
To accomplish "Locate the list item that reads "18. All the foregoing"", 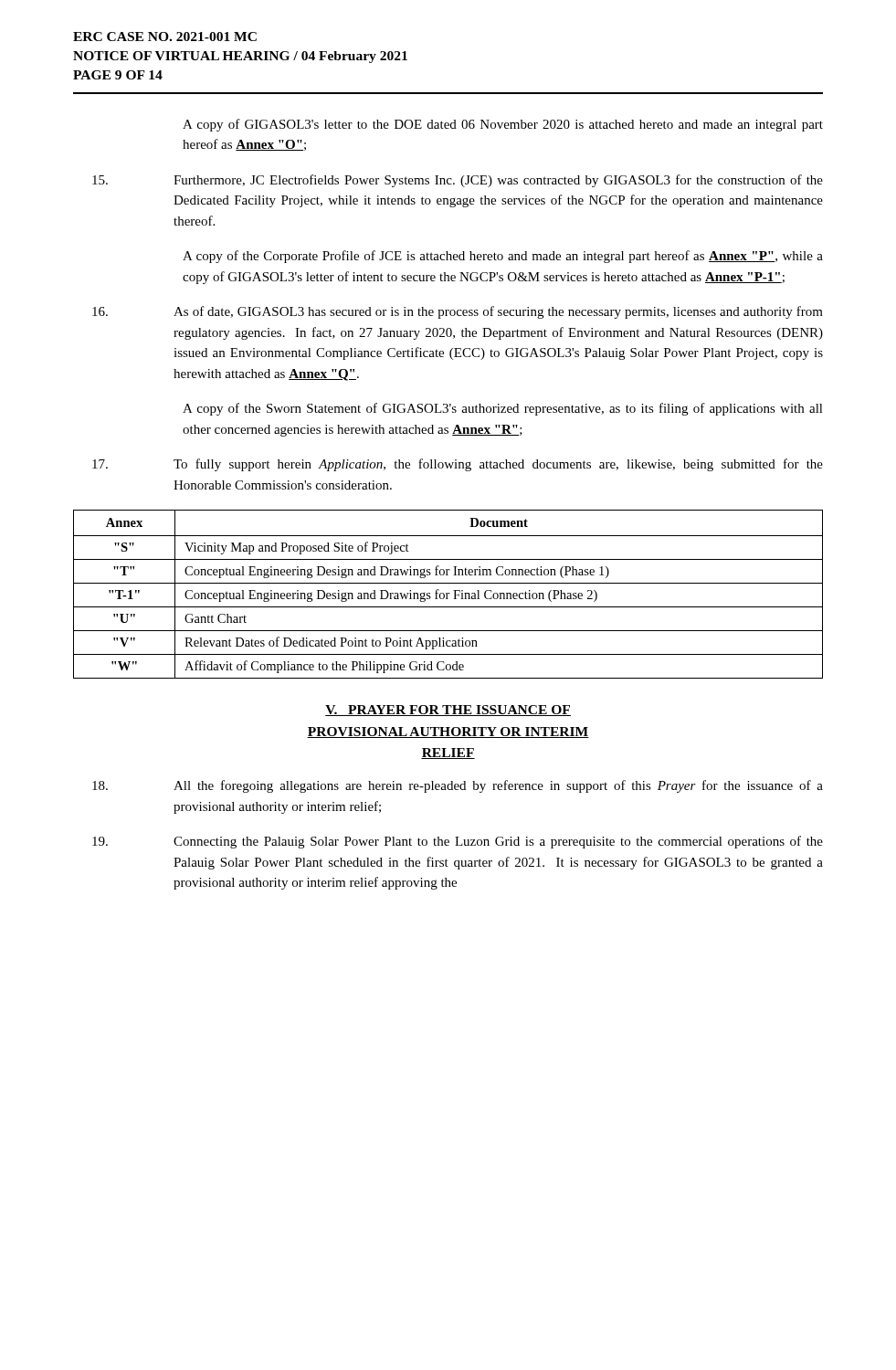I will (x=448, y=796).
